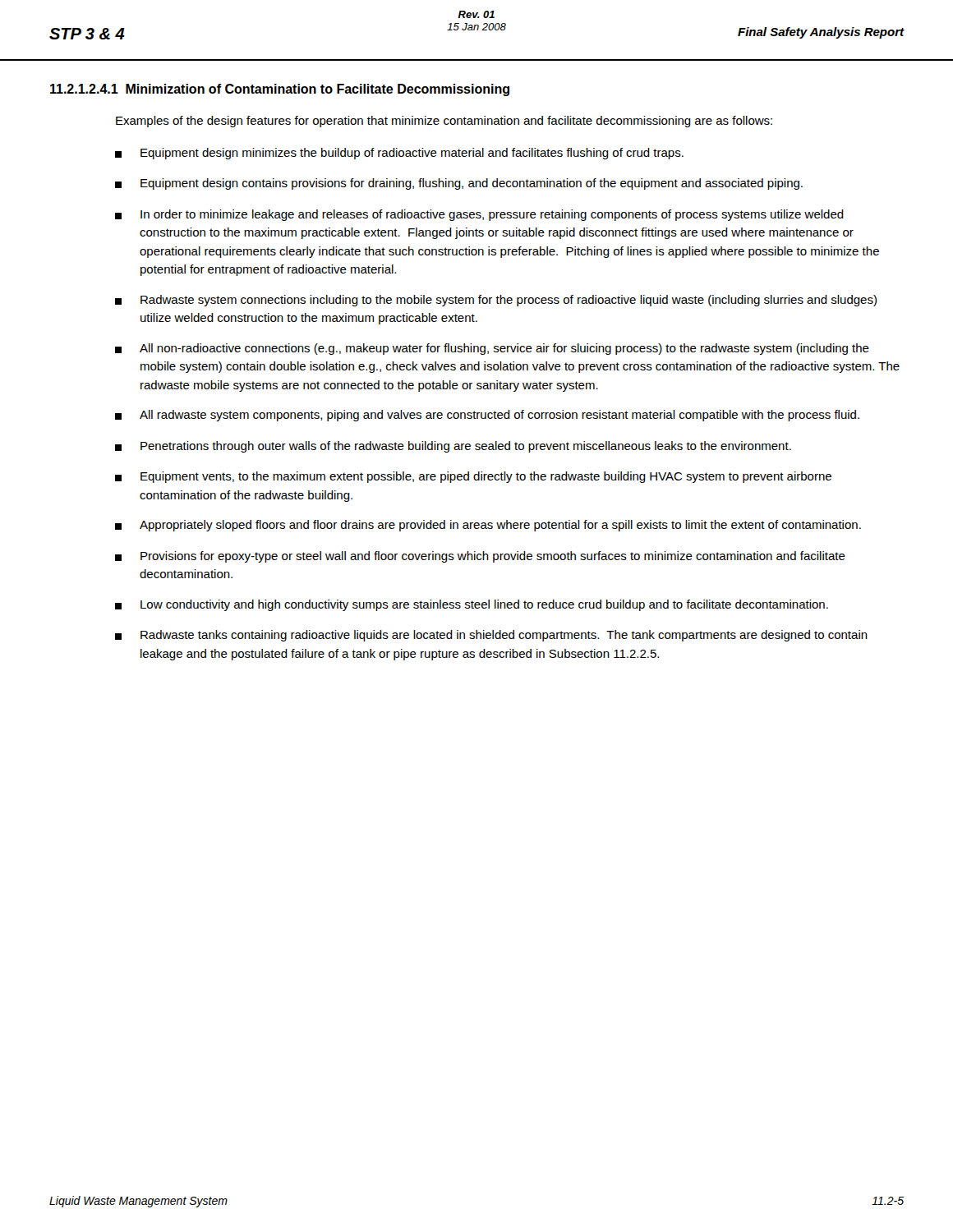The width and height of the screenshot is (953, 1232).
Task: Click the section header
Action: (x=280, y=89)
